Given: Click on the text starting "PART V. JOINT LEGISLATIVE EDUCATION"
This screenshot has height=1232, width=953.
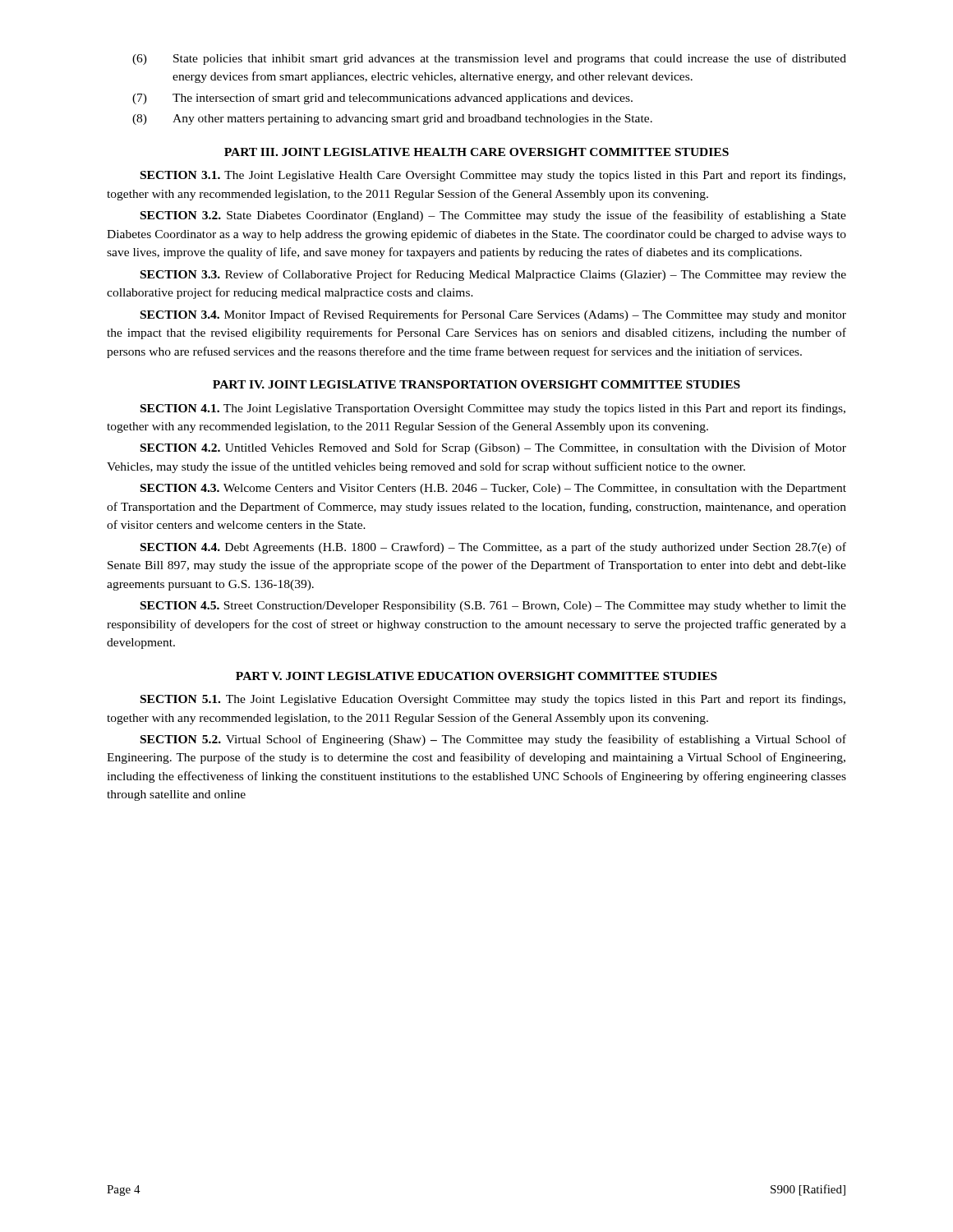Looking at the screenshot, I should tap(476, 675).
